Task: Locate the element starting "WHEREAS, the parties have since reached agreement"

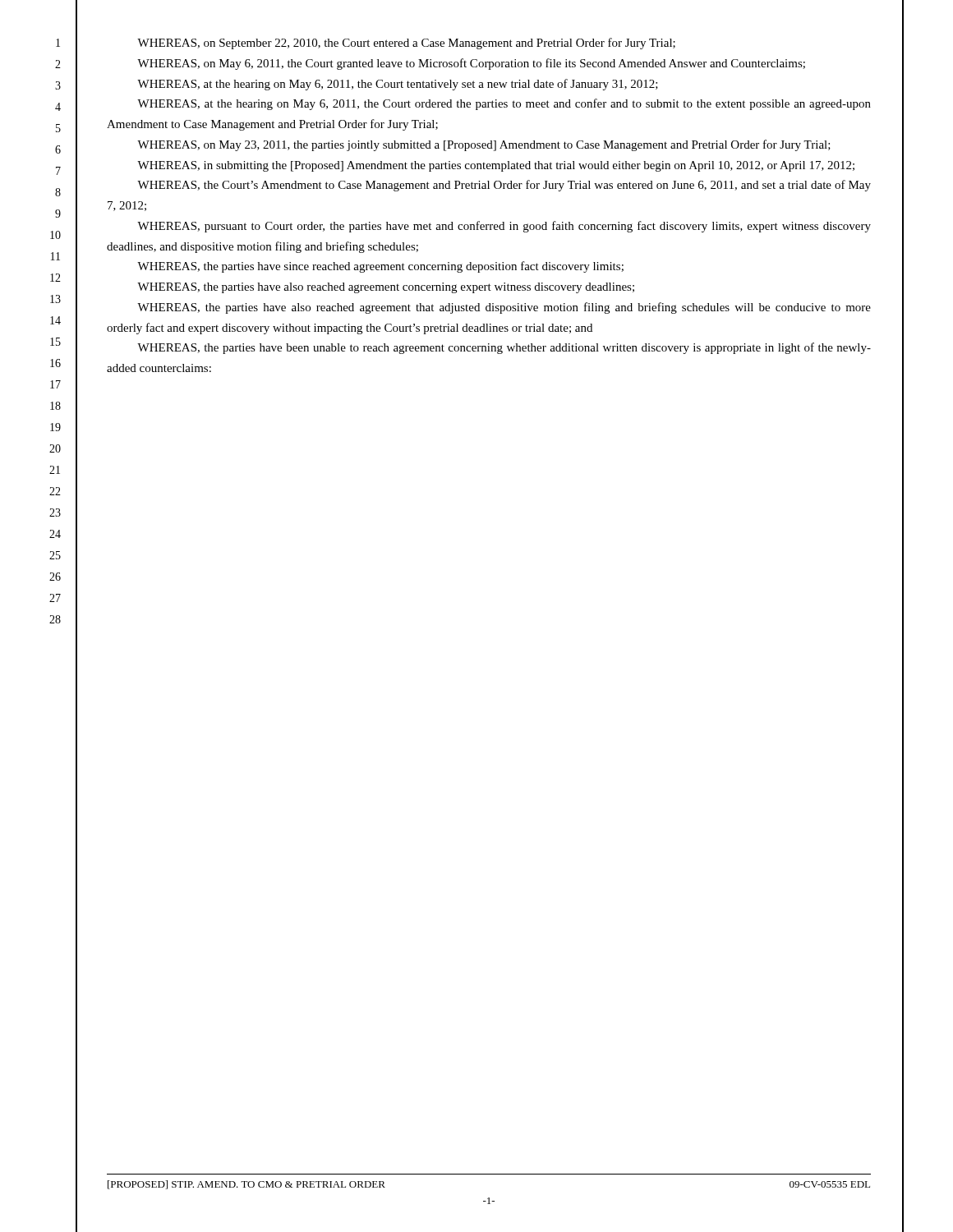Action: 381,266
